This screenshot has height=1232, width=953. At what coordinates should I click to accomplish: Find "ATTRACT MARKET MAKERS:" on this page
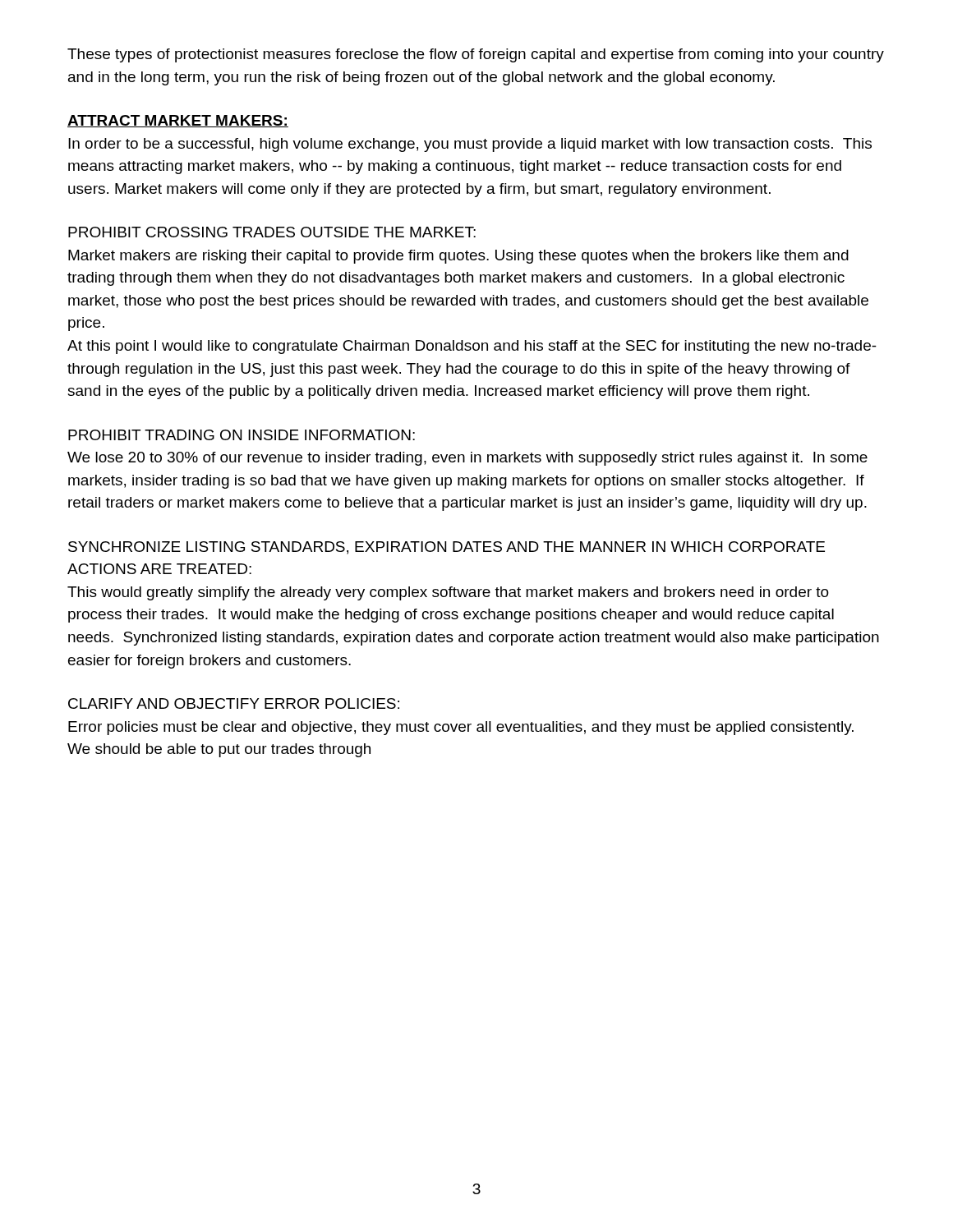click(x=178, y=120)
